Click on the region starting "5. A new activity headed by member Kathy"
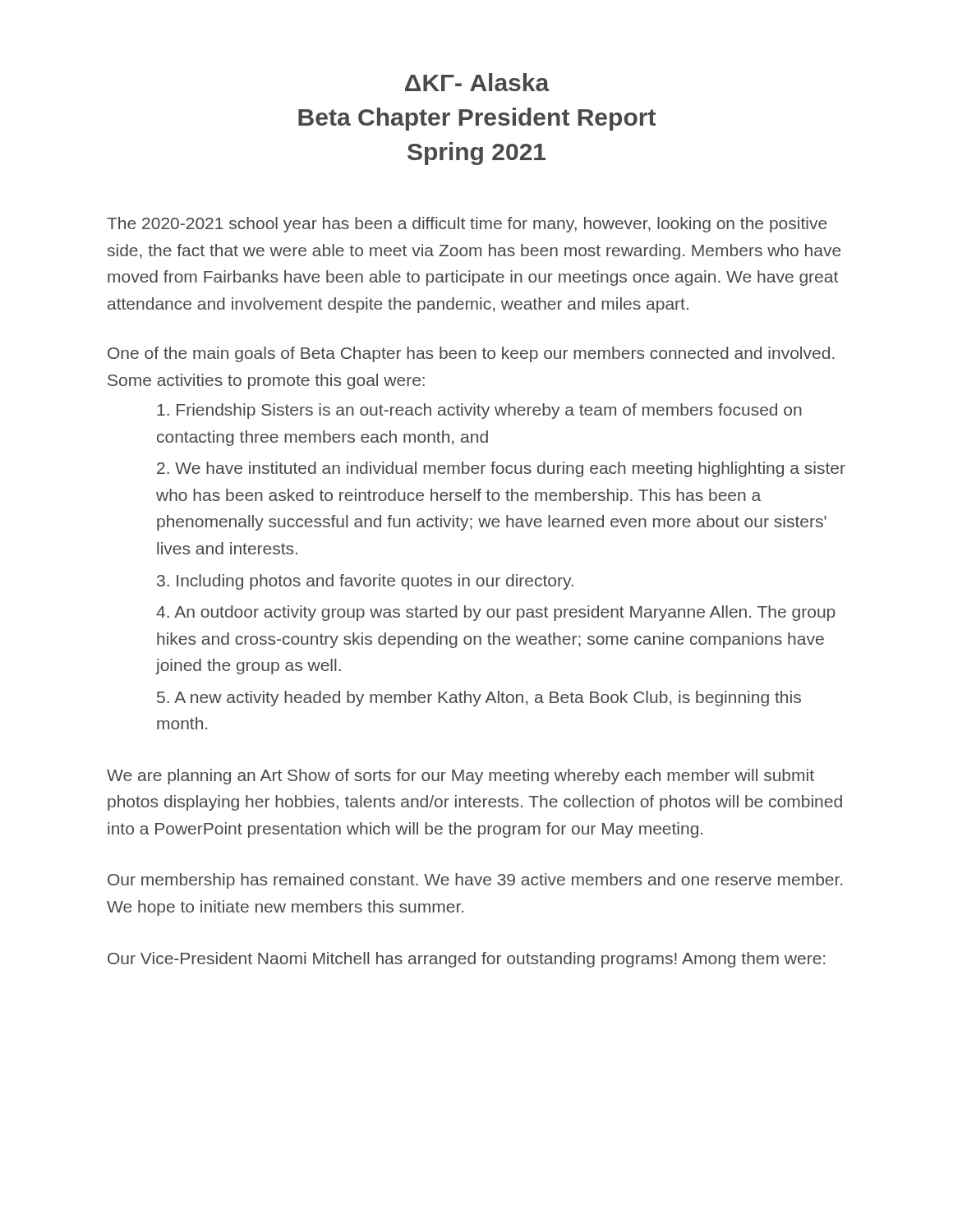 pos(479,710)
